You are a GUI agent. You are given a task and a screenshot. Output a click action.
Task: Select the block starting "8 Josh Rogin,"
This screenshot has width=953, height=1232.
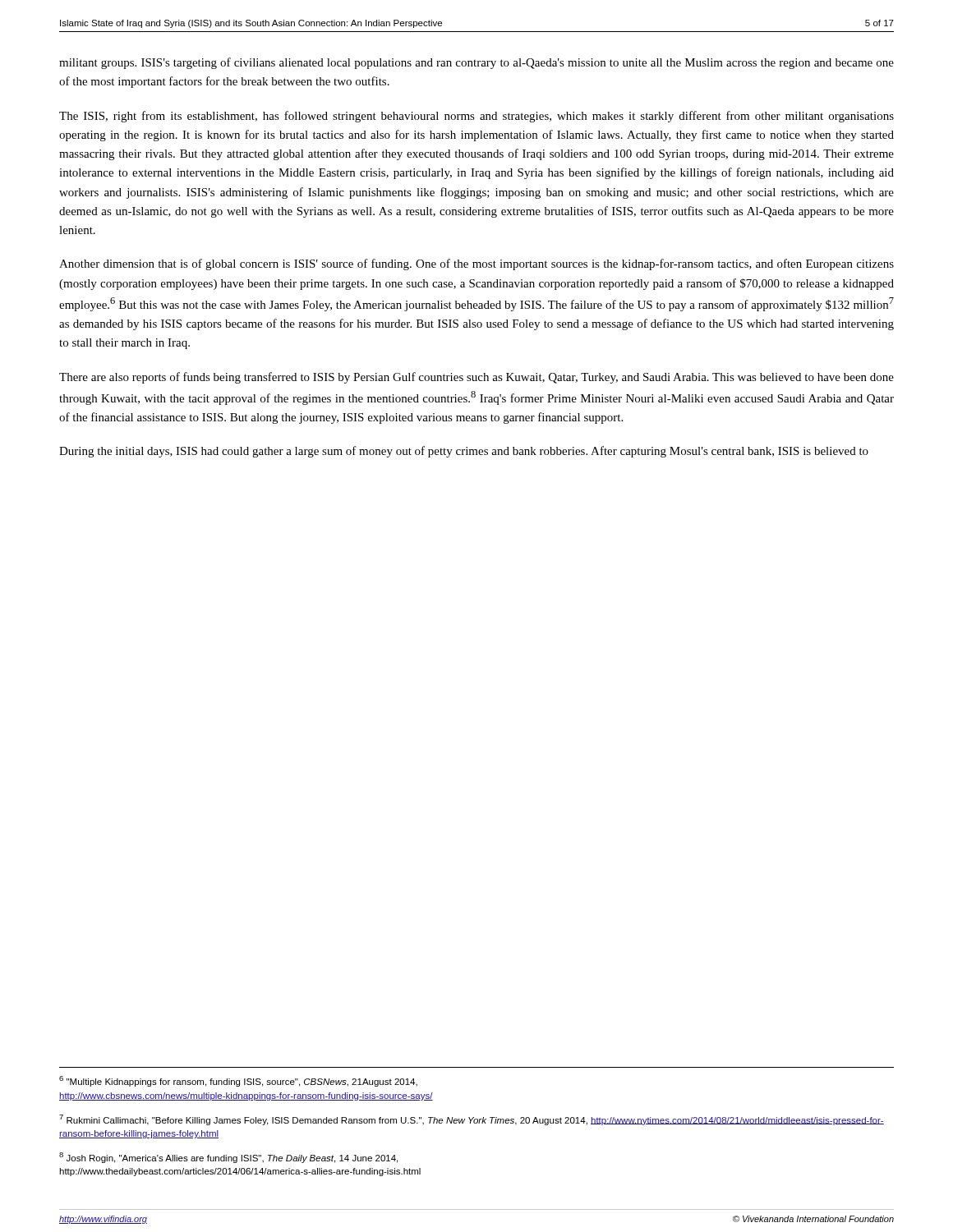(240, 1163)
